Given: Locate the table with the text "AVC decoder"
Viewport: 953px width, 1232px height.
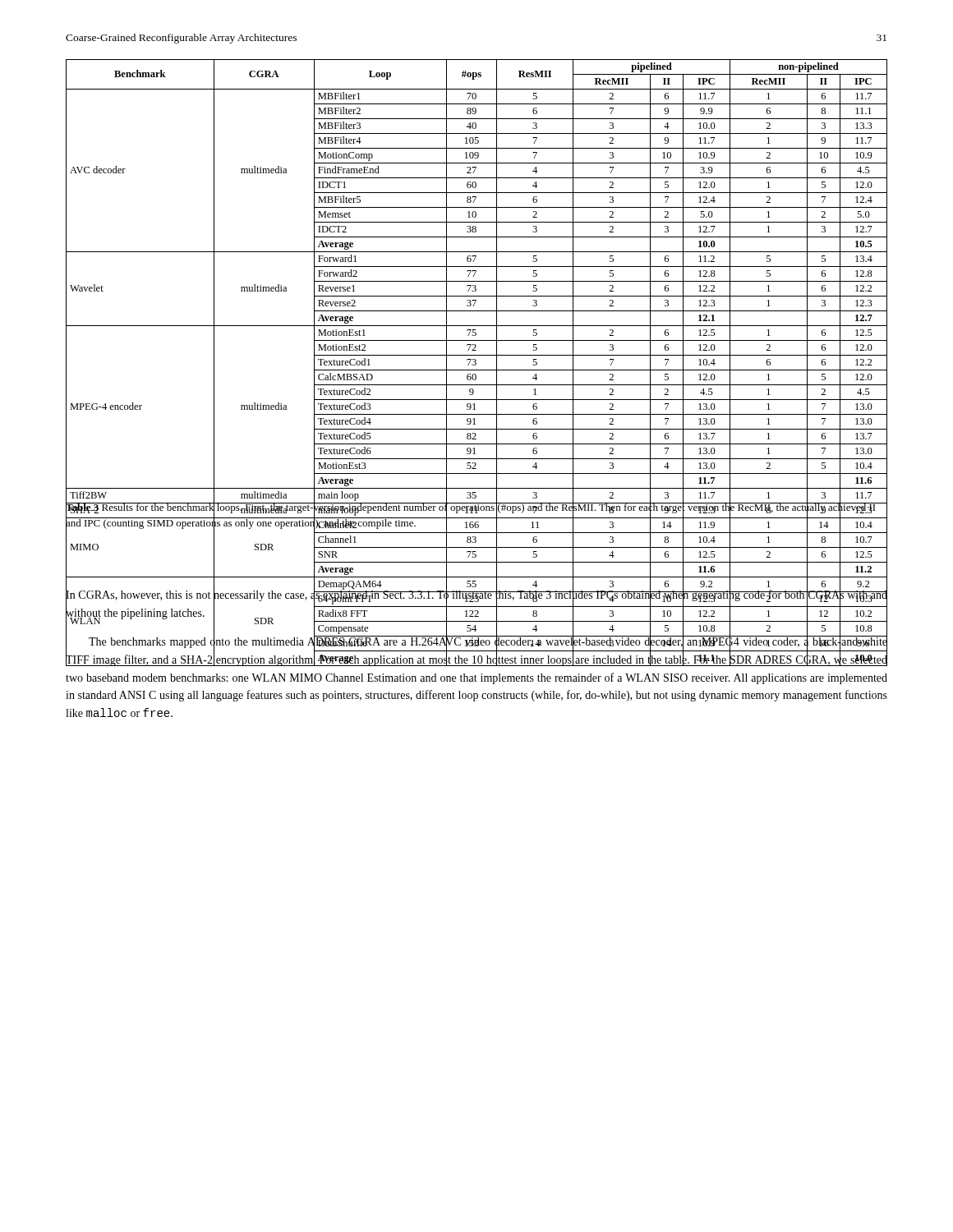Looking at the screenshot, I should pos(476,363).
